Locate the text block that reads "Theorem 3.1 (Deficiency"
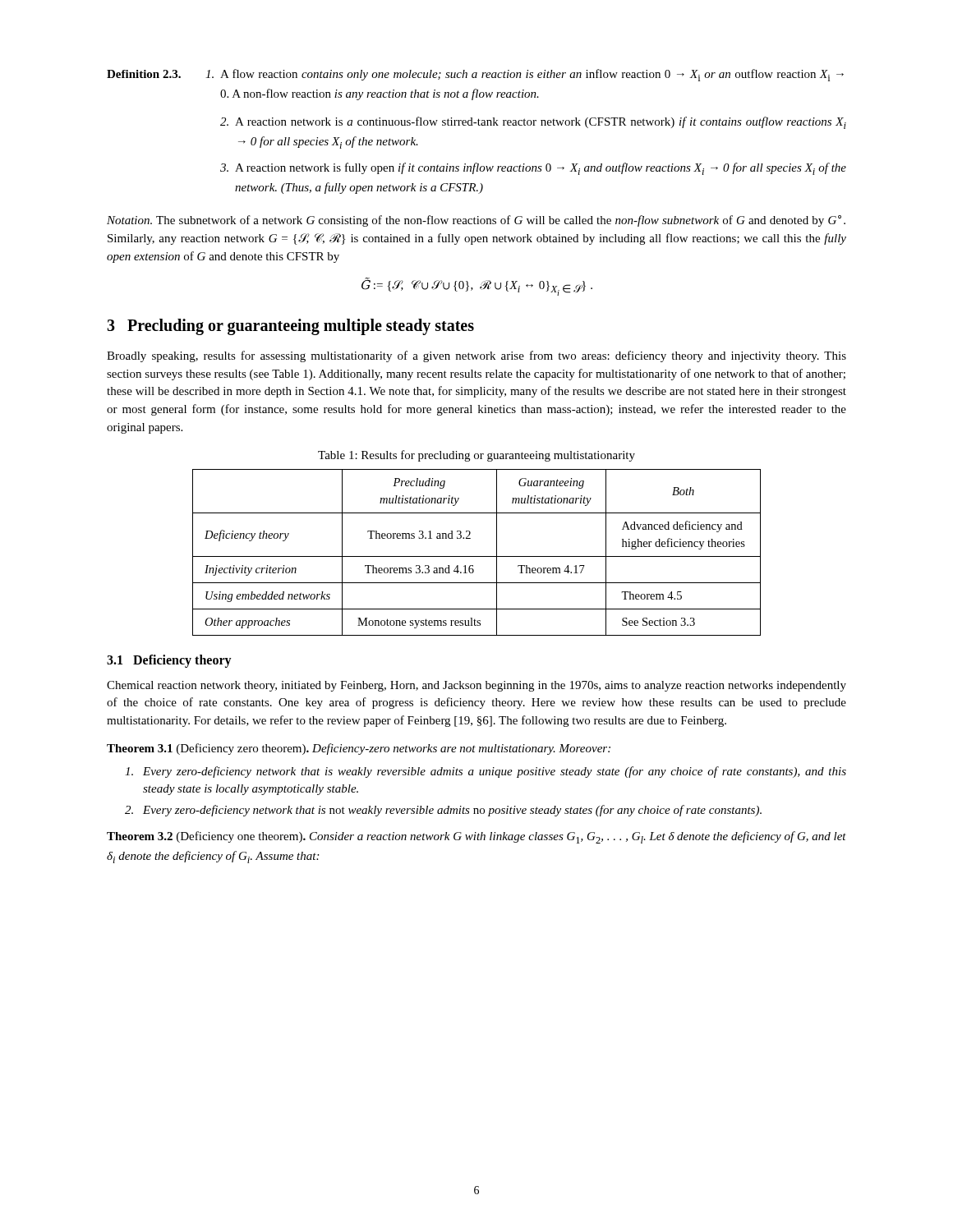The width and height of the screenshot is (953, 1232). point(359,748)
